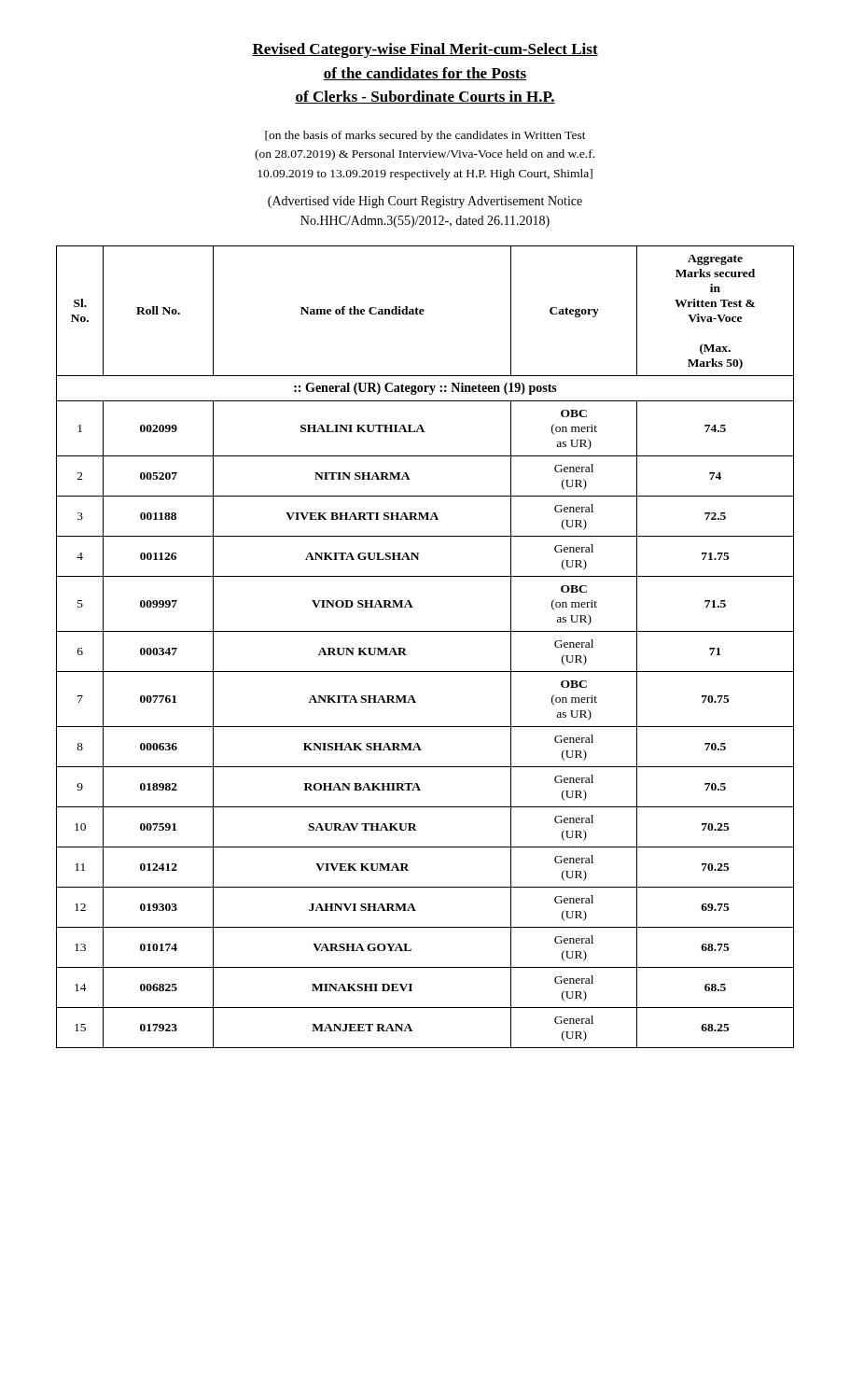This screenshot has width=850, height=1400.
Task: Click on the text block that reads "(Advertised vide High Court Registry Advertisement Notice"
Action: 425,211
